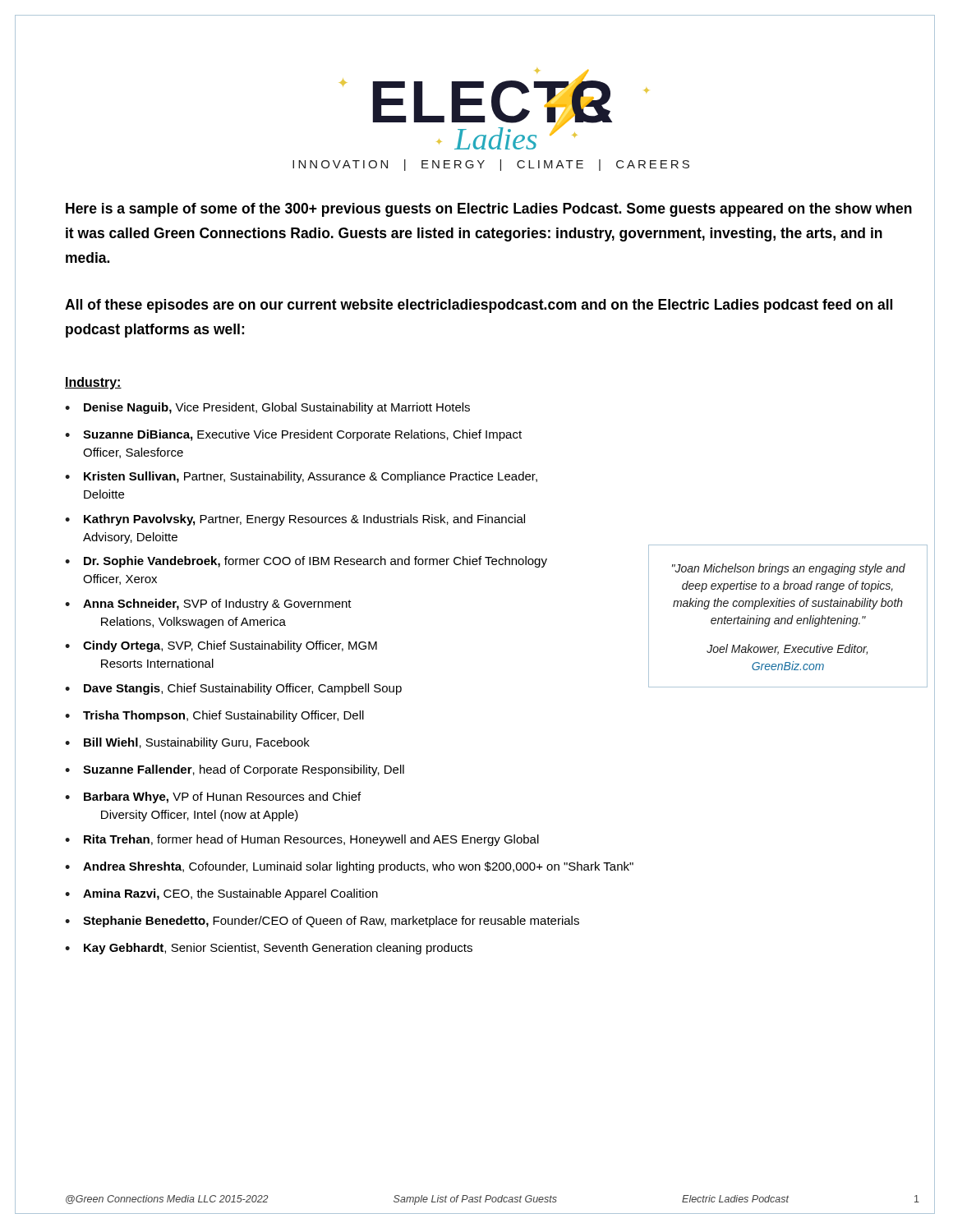Select the list item that says "• Suzanne Fallender,"
This screenshot has width=953, height=1232.
pyautogui.click(x=235, y=771)
